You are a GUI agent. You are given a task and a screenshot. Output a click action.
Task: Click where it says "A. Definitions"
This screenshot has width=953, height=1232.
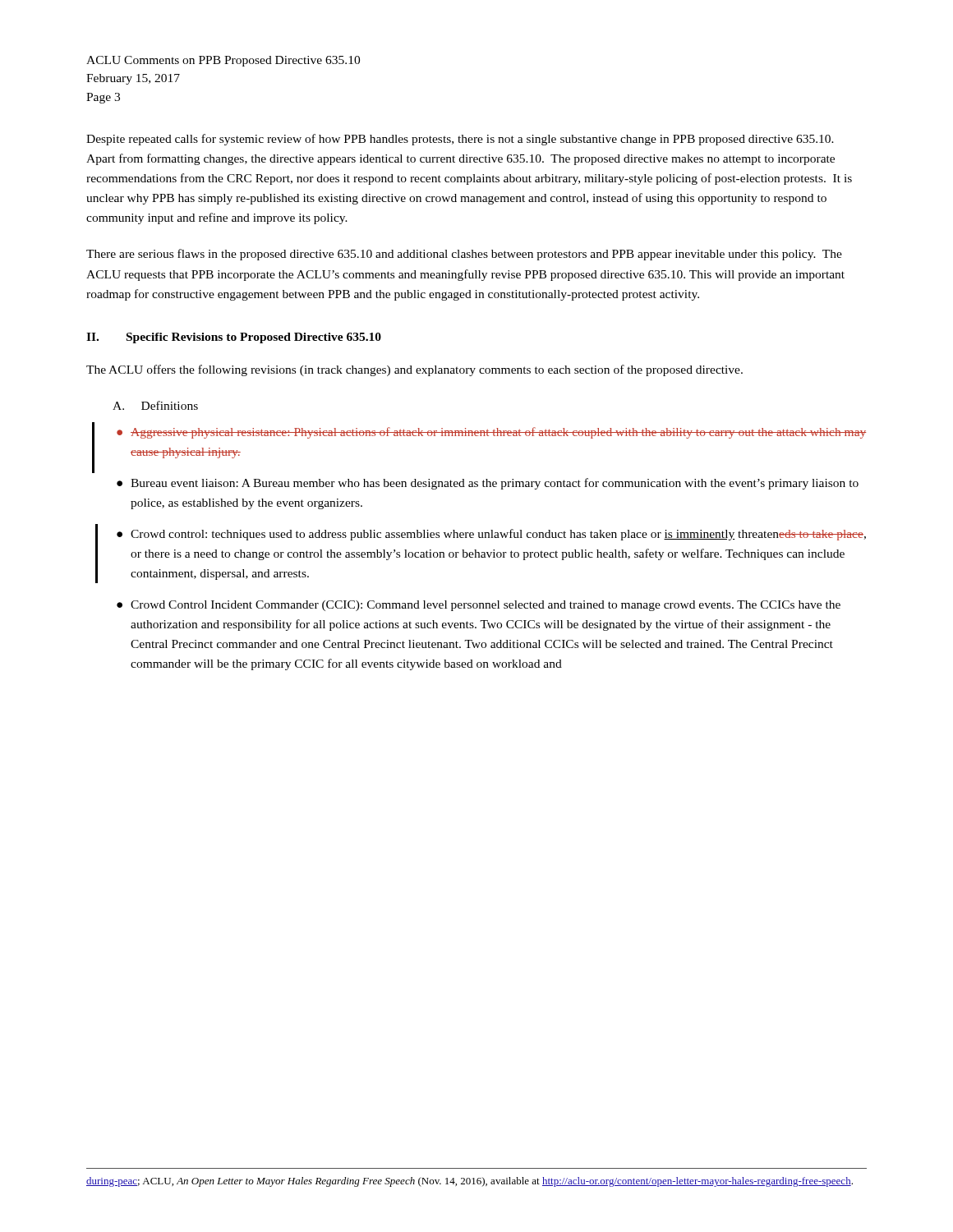tap(155, 405)
